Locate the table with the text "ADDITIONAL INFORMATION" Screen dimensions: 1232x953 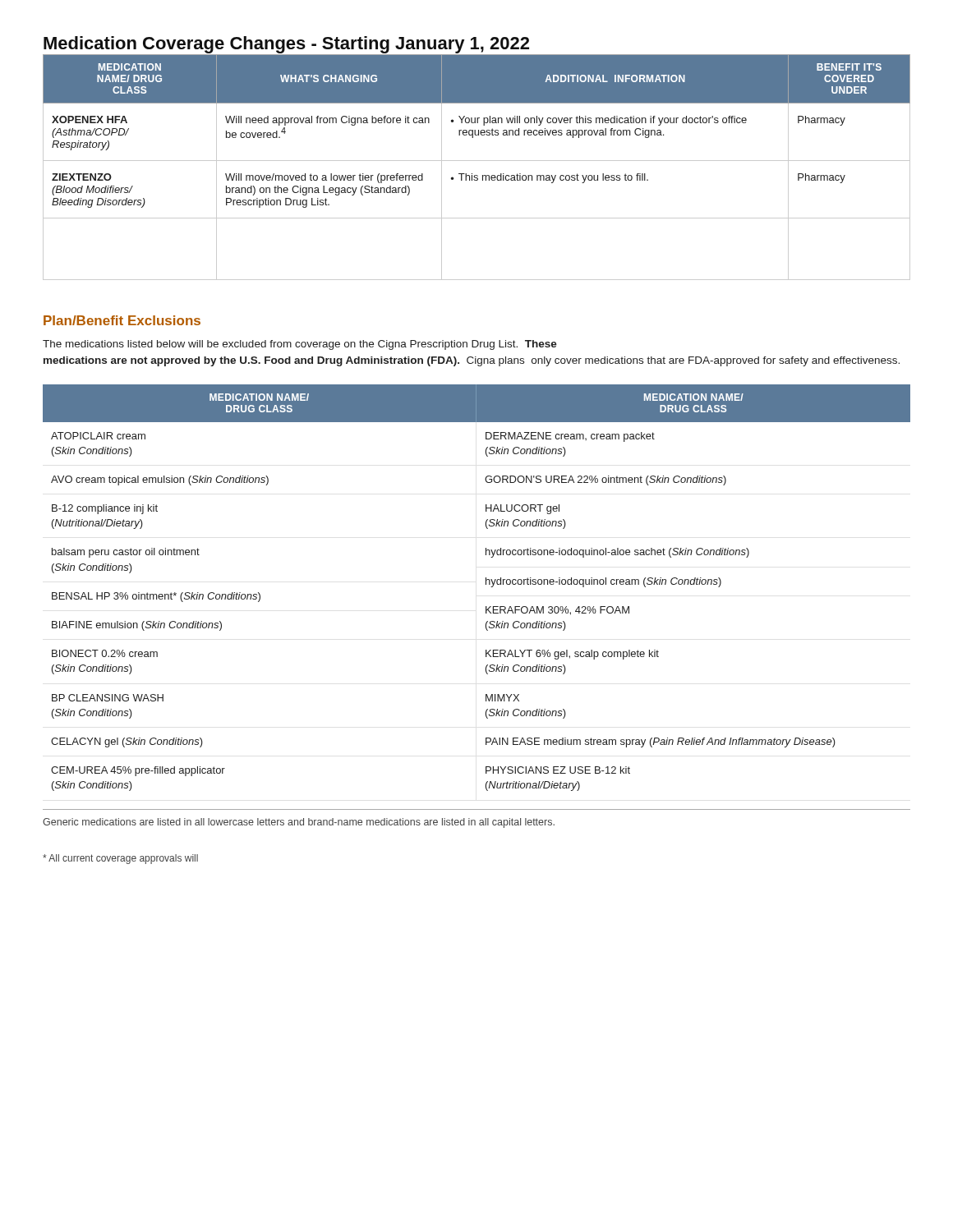(x=476, y=167)
